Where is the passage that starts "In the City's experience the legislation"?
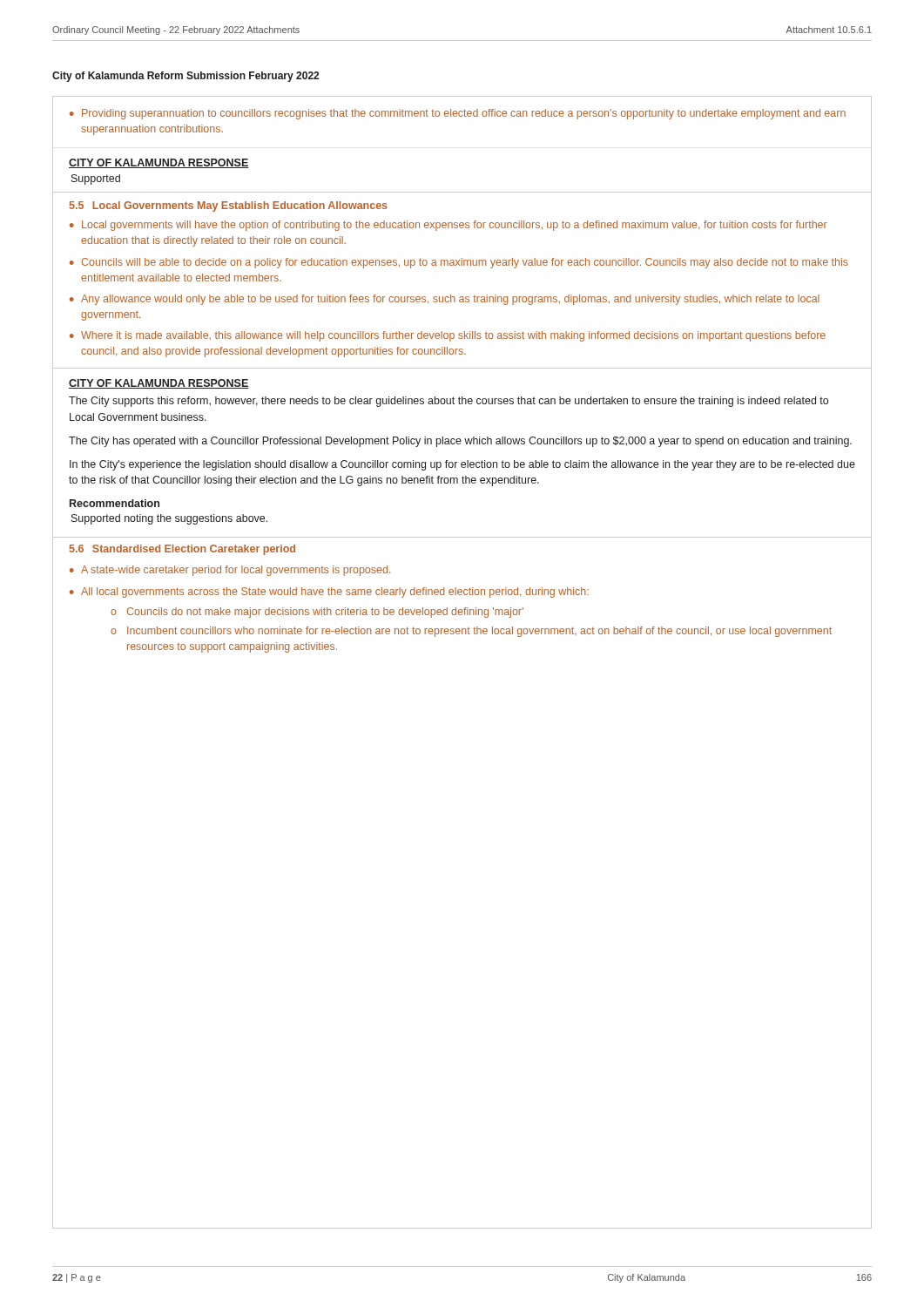This screenshot has height=1307, width=924. 462,472
